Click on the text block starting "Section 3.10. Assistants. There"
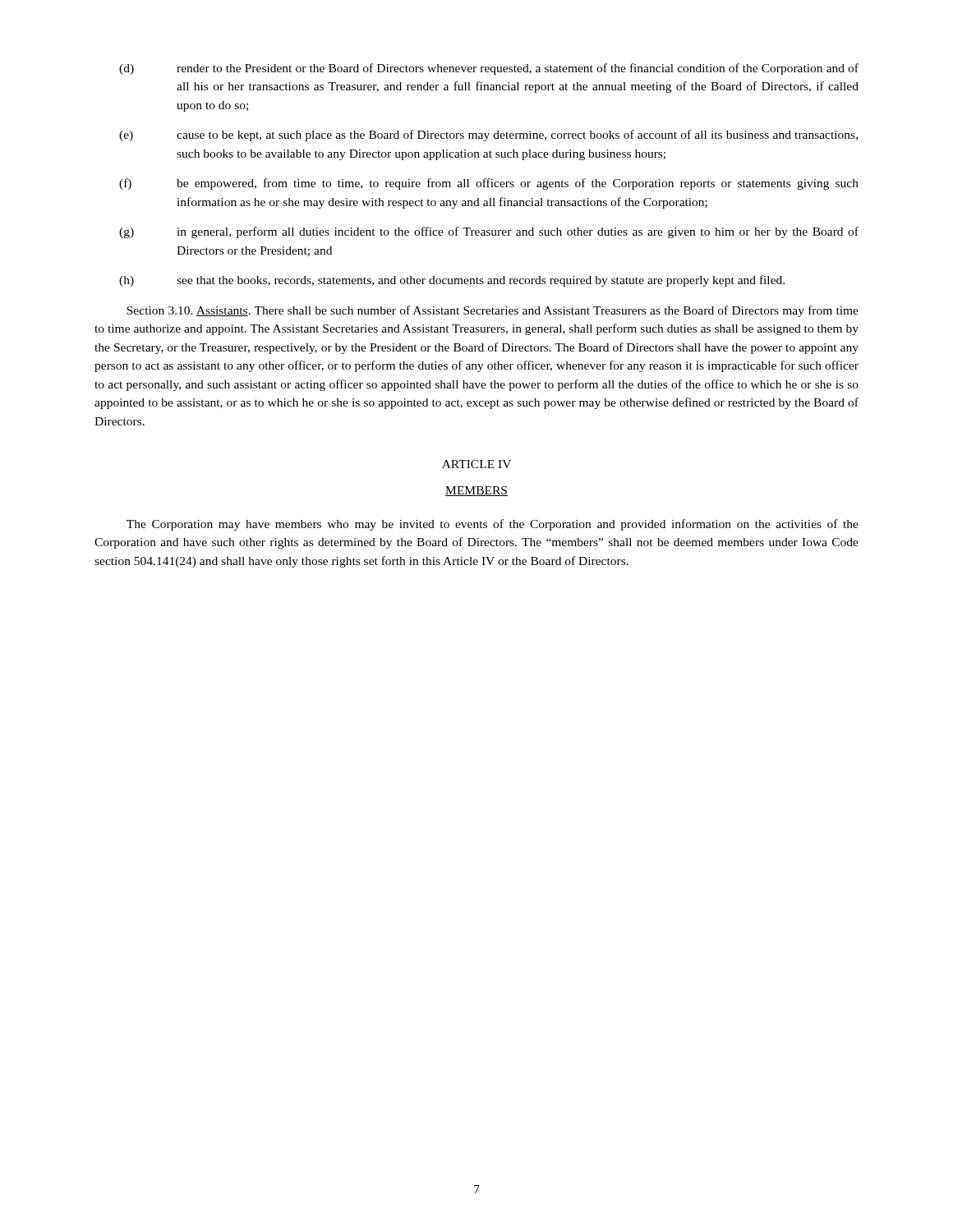Screen dimensions: 1232x953 click(x=476, y=365)
